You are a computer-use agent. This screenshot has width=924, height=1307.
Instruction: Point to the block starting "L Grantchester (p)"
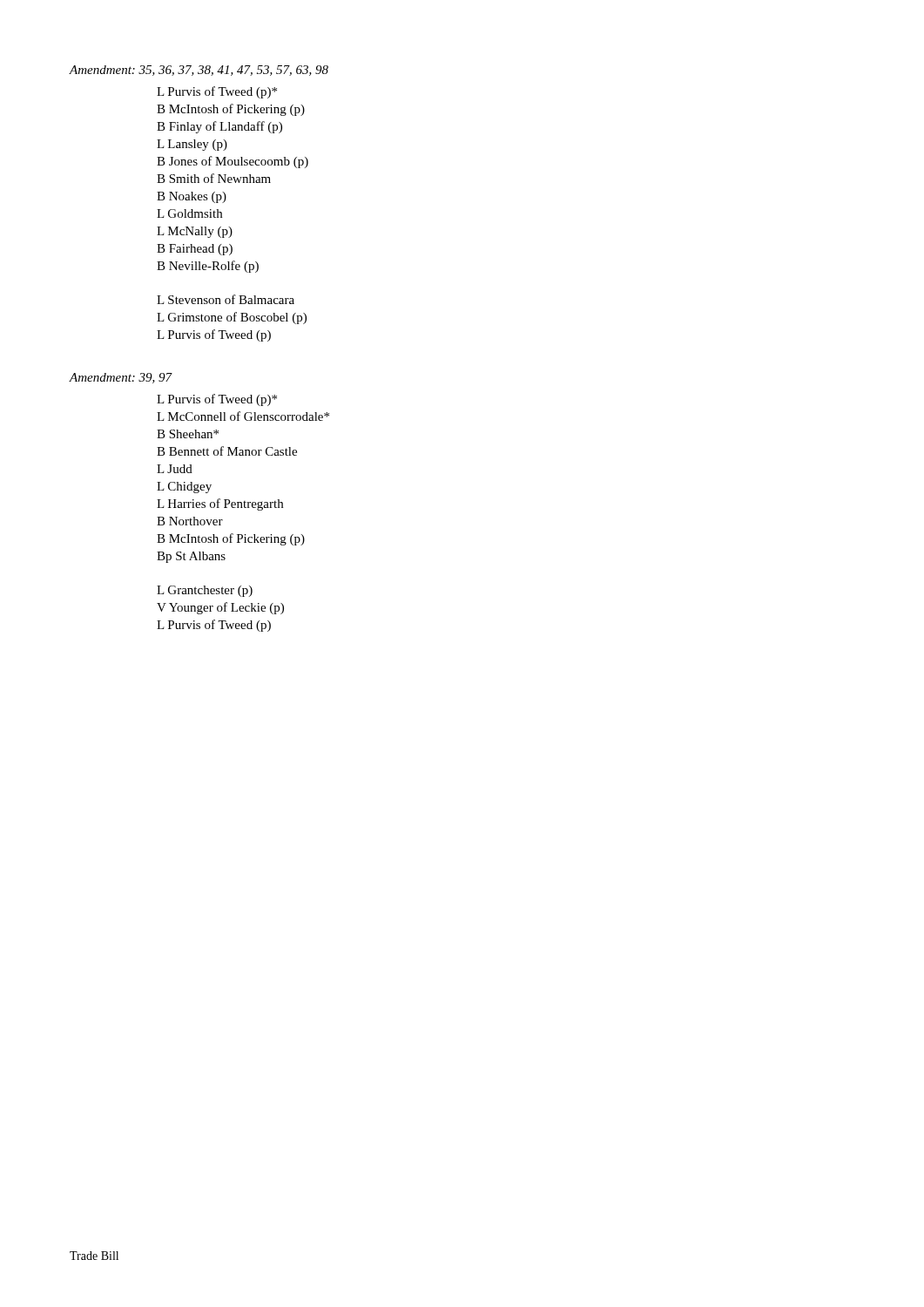[x=205, y=590]
